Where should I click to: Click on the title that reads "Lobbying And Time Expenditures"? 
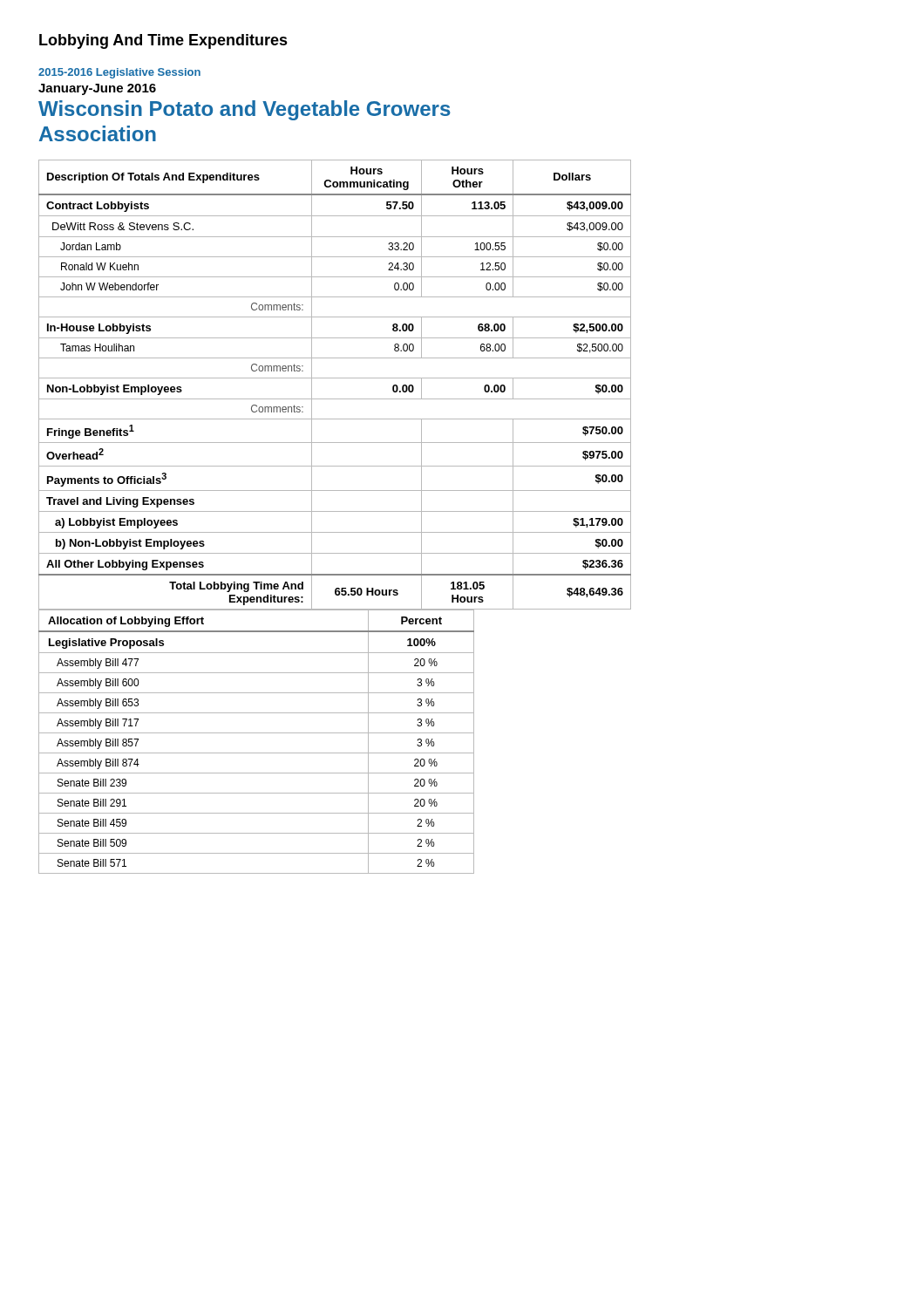(163, 40)
